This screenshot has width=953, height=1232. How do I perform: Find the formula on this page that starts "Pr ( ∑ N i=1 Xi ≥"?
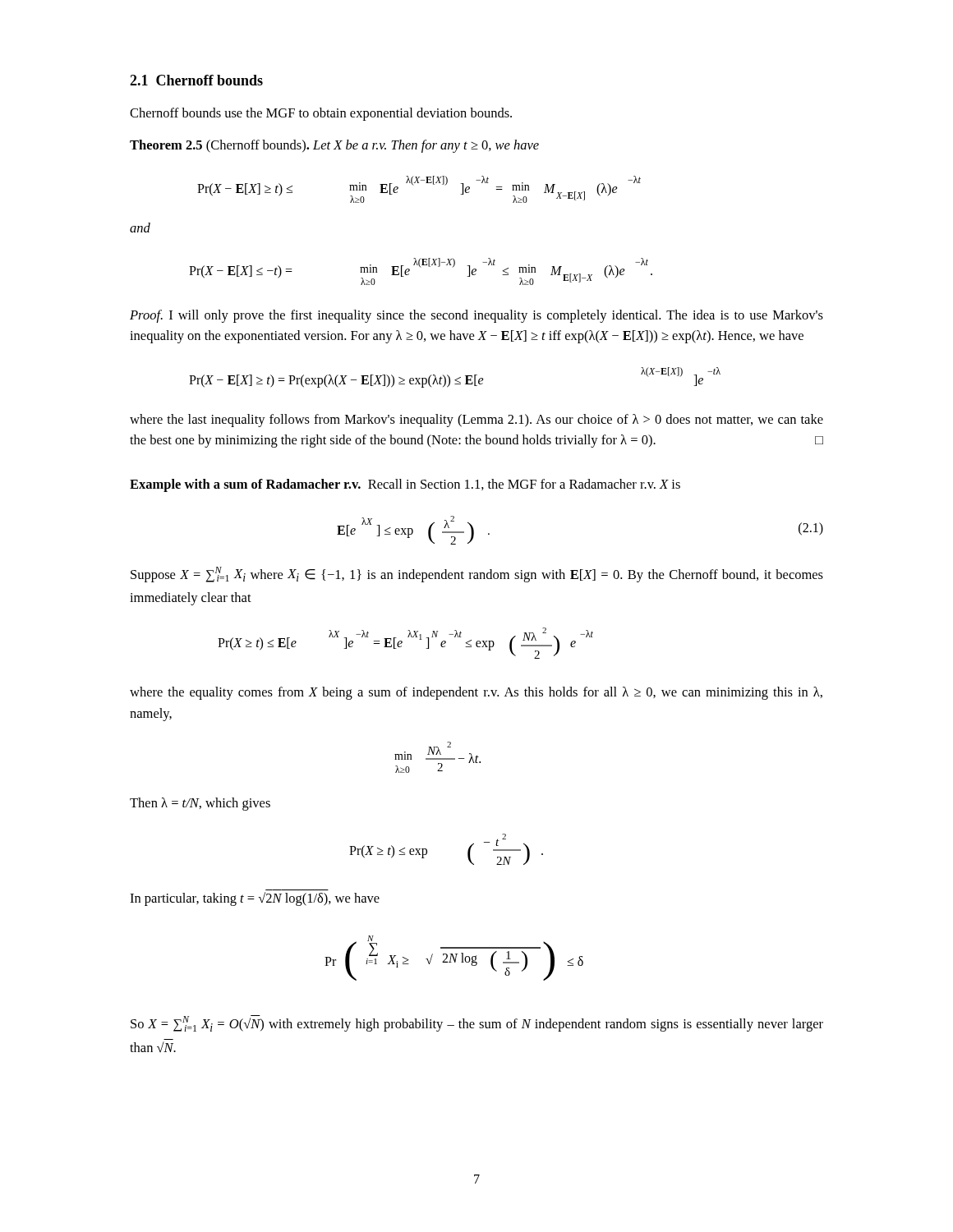[476, 960]
